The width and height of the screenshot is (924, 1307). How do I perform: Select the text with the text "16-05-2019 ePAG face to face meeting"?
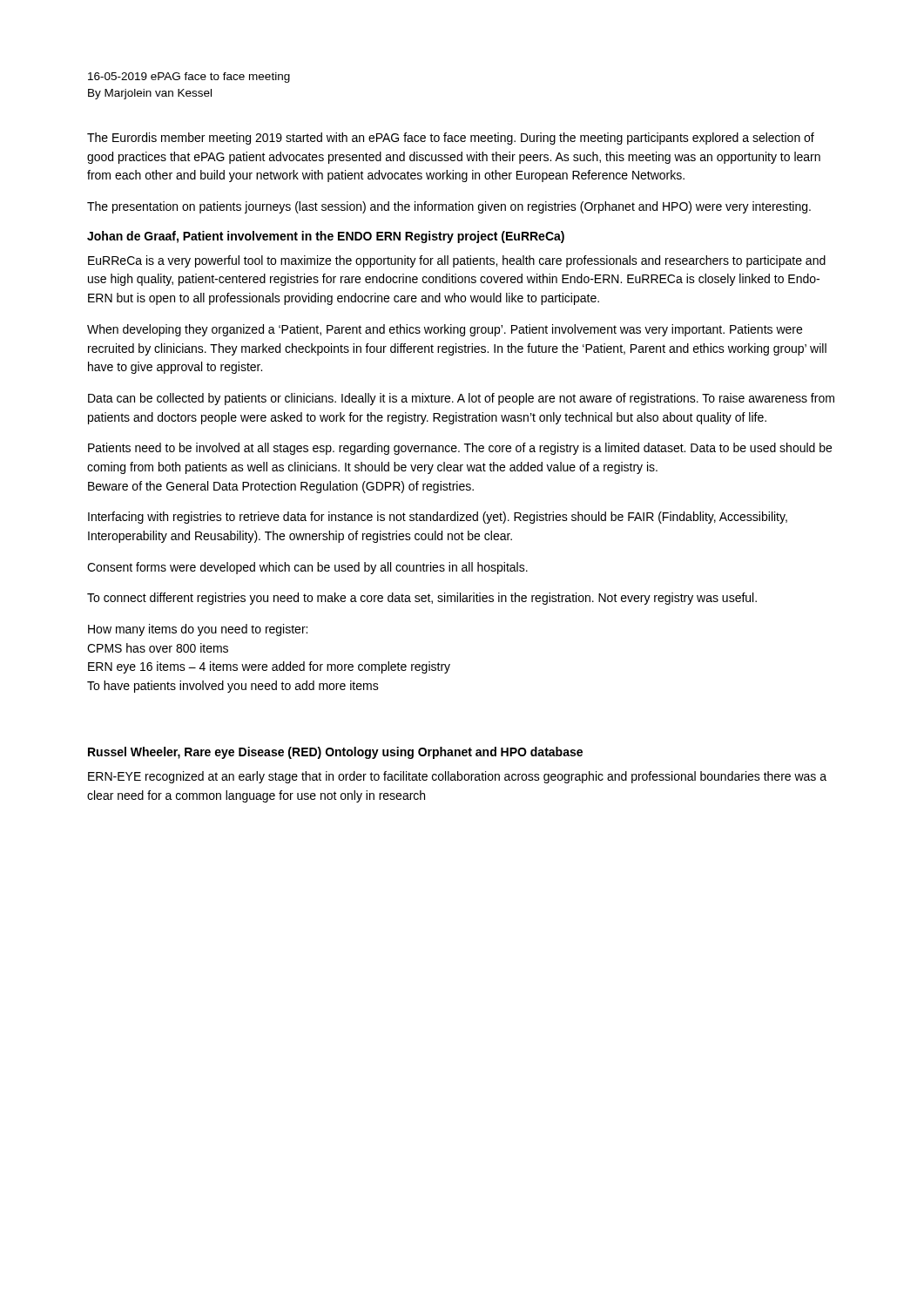tap(189, 76)
